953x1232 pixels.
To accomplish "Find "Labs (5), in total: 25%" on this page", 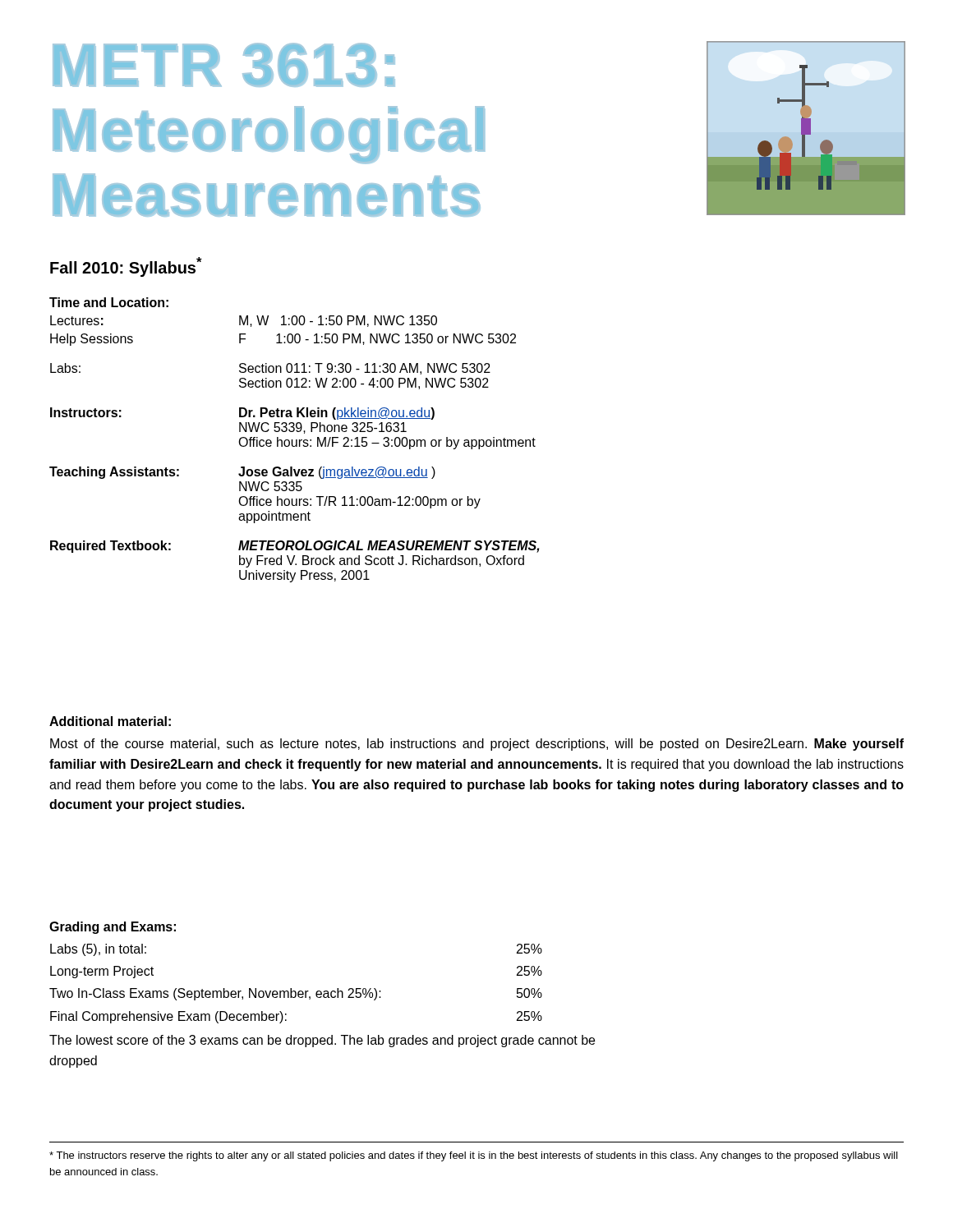I will tap(92, 950).
